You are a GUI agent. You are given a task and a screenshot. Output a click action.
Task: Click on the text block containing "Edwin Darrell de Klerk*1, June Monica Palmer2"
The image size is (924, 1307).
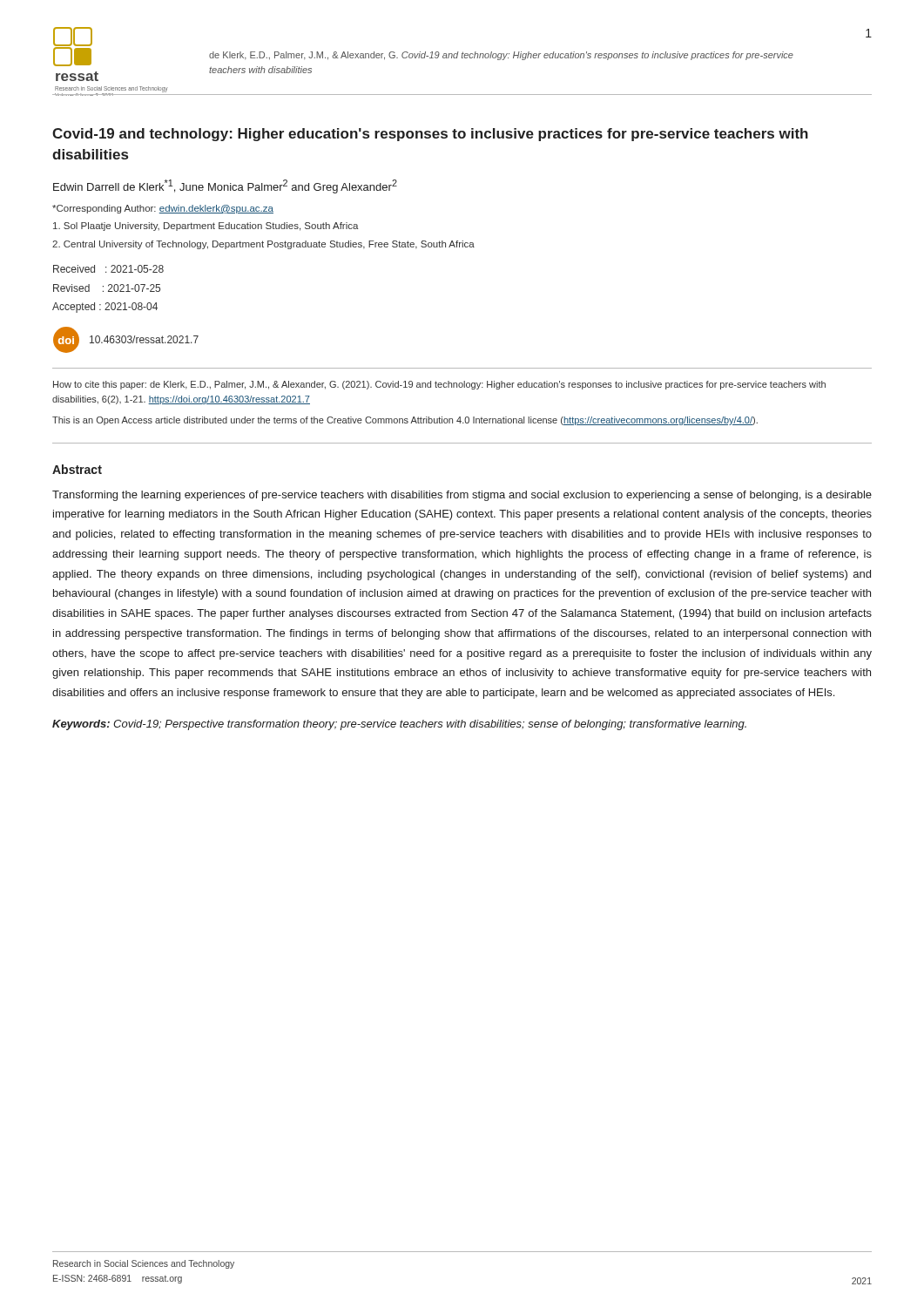(x=225, y=185)
